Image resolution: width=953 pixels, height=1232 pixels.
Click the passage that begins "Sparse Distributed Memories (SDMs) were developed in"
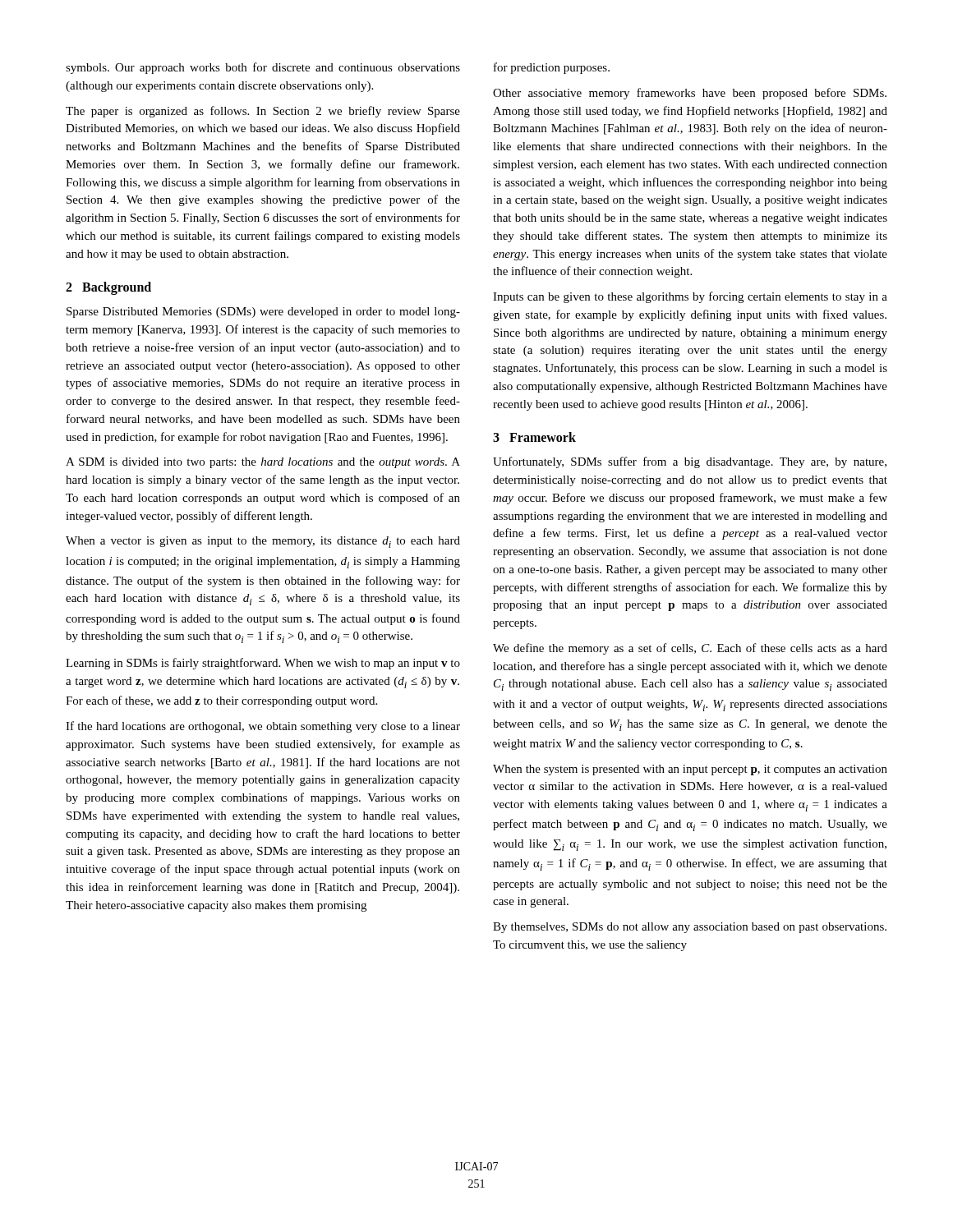[263, 609]
